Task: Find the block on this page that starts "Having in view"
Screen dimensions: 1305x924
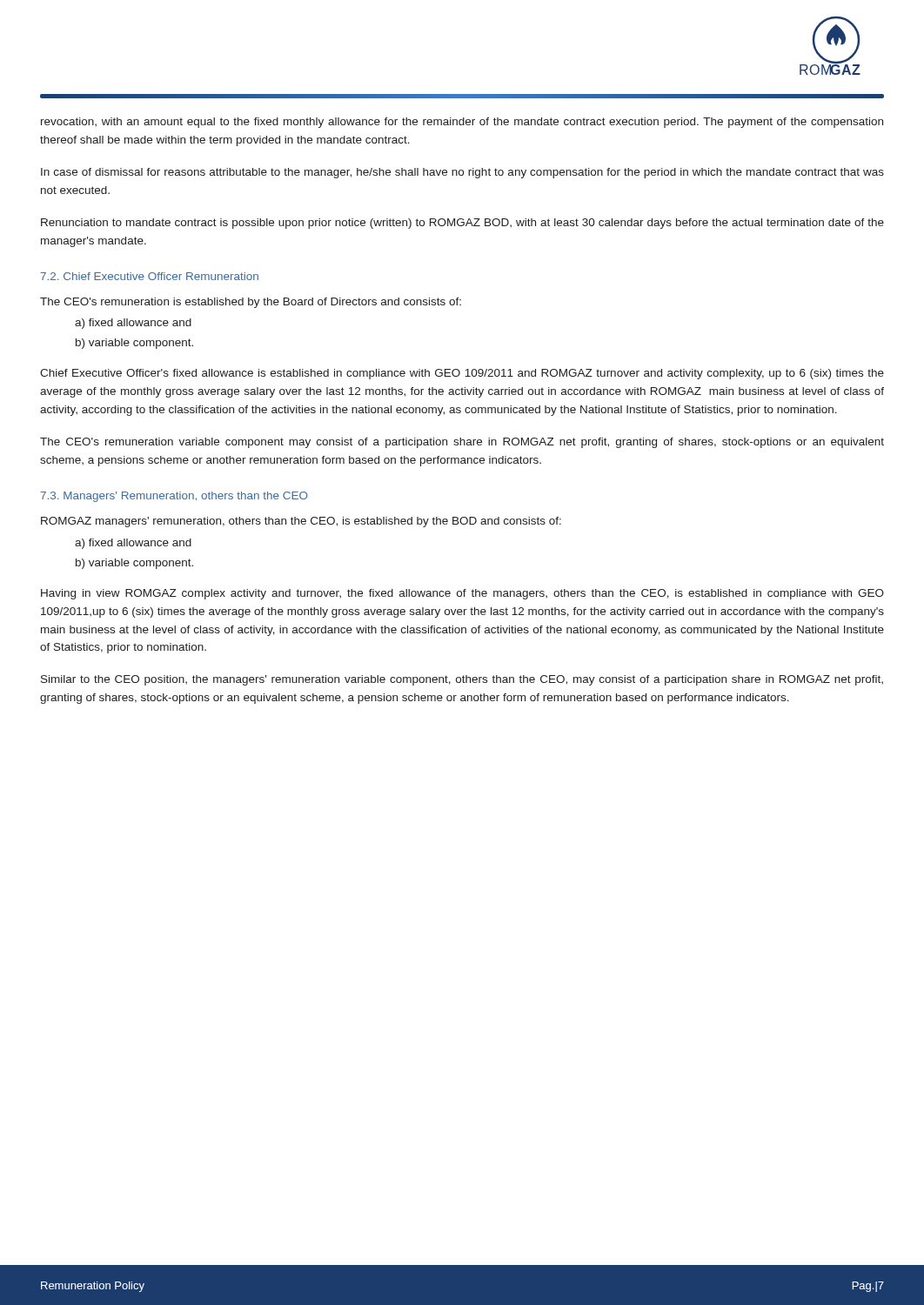Action: tap(462, 620)
